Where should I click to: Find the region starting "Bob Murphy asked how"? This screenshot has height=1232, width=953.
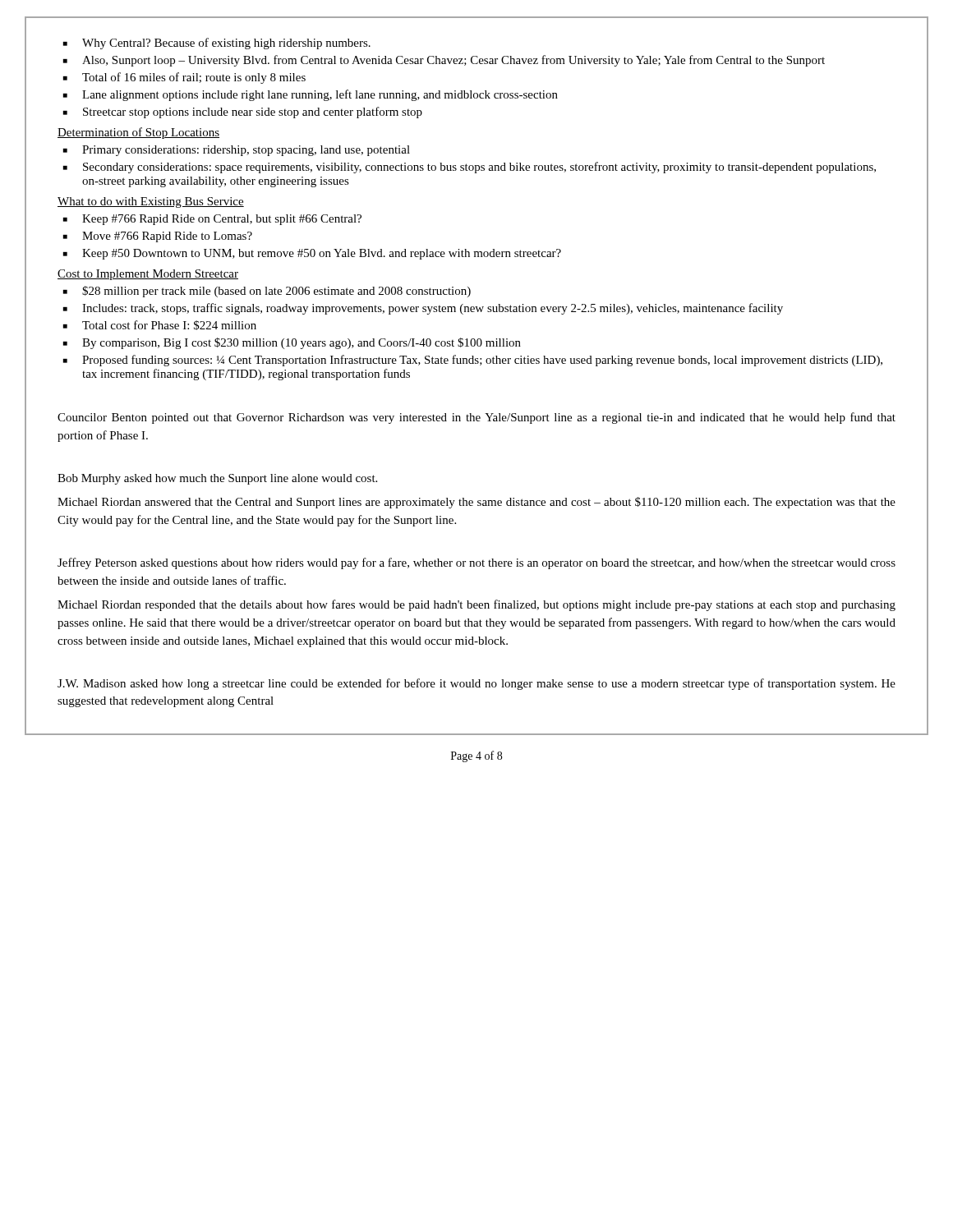[x=218, y=478]
